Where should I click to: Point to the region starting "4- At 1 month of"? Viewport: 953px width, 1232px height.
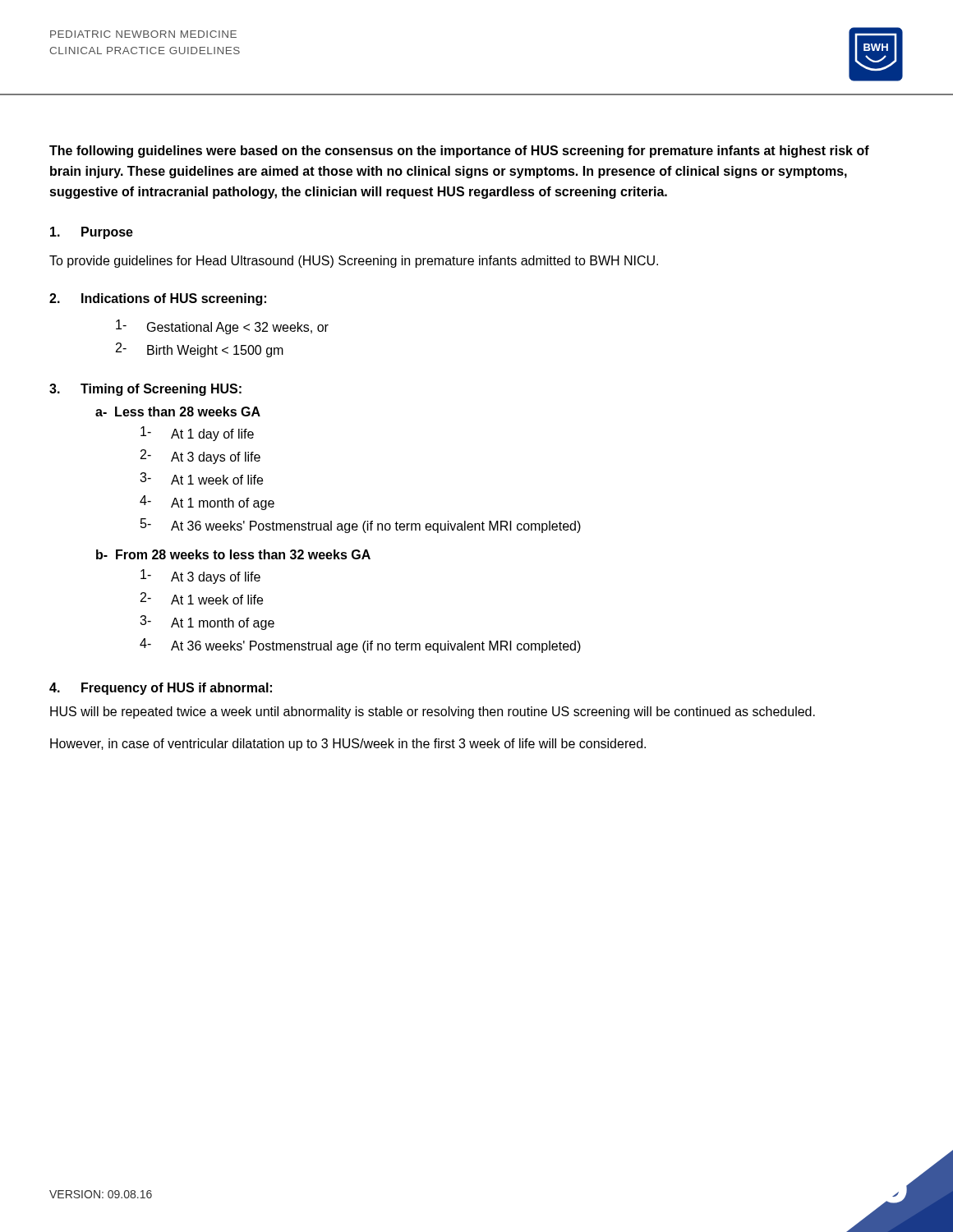point(207,504)
